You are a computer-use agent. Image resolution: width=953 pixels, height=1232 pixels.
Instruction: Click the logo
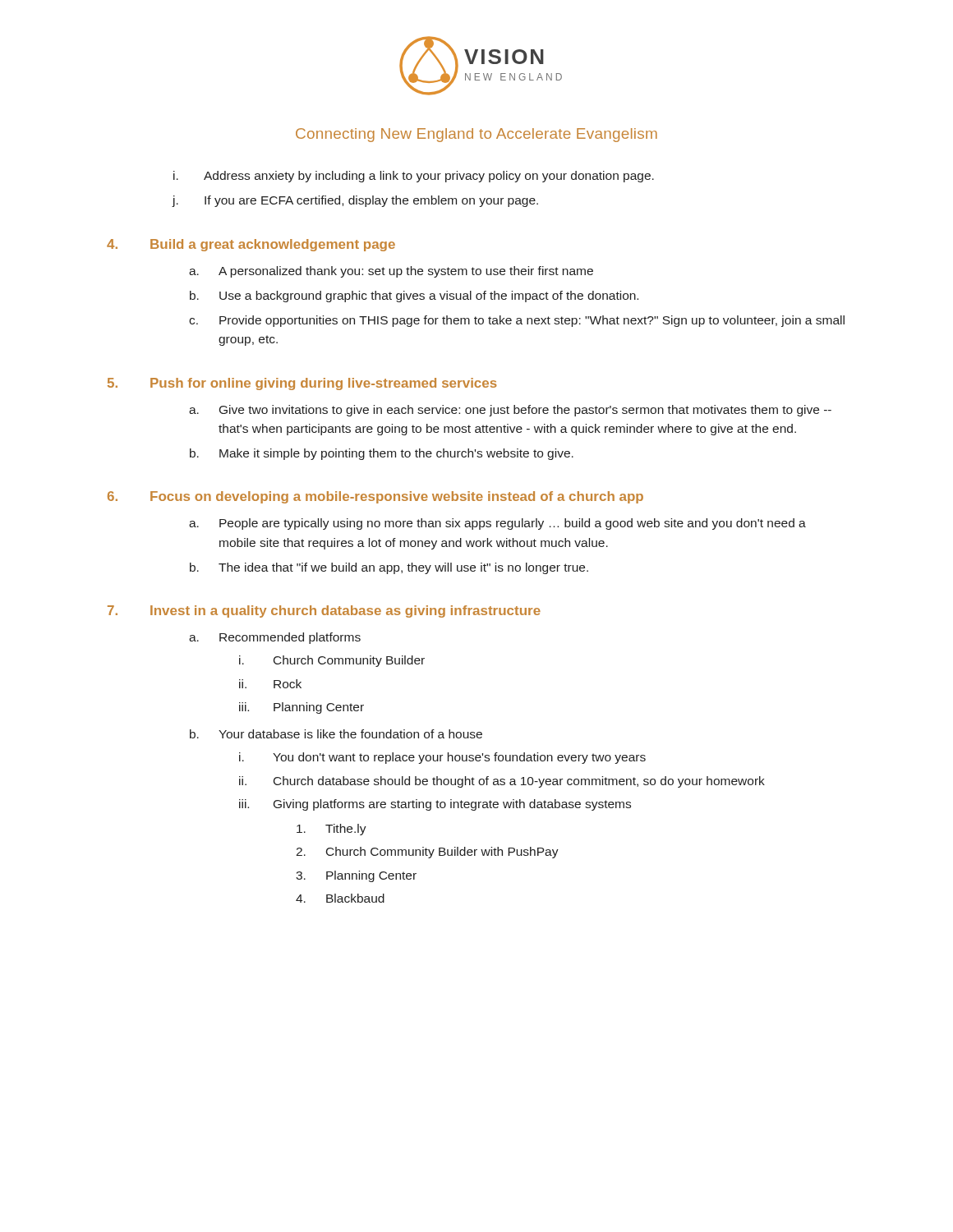click(476, 71)
